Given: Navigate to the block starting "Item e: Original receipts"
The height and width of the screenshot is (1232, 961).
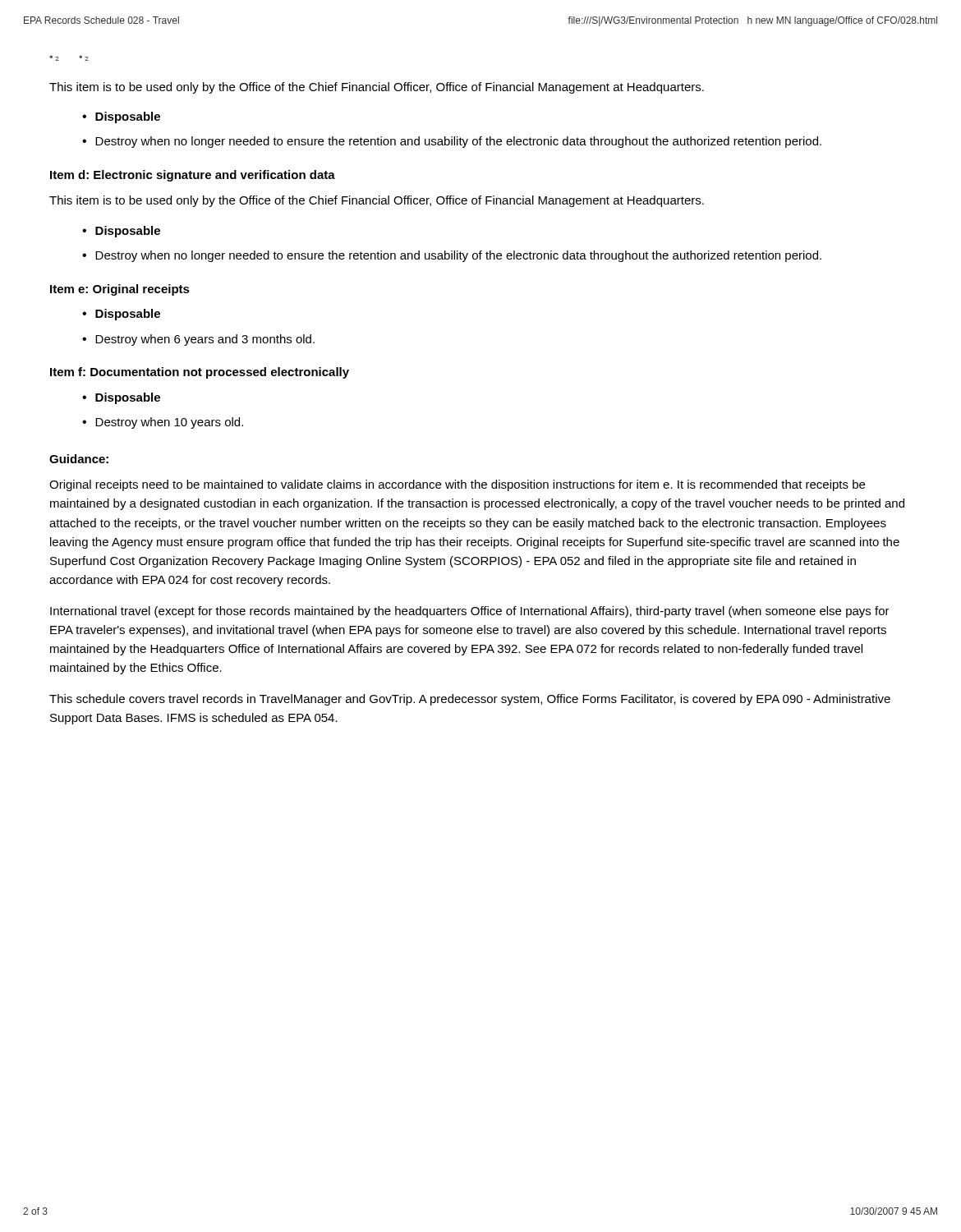Looking at the screenshot, I should coord(120,288).
